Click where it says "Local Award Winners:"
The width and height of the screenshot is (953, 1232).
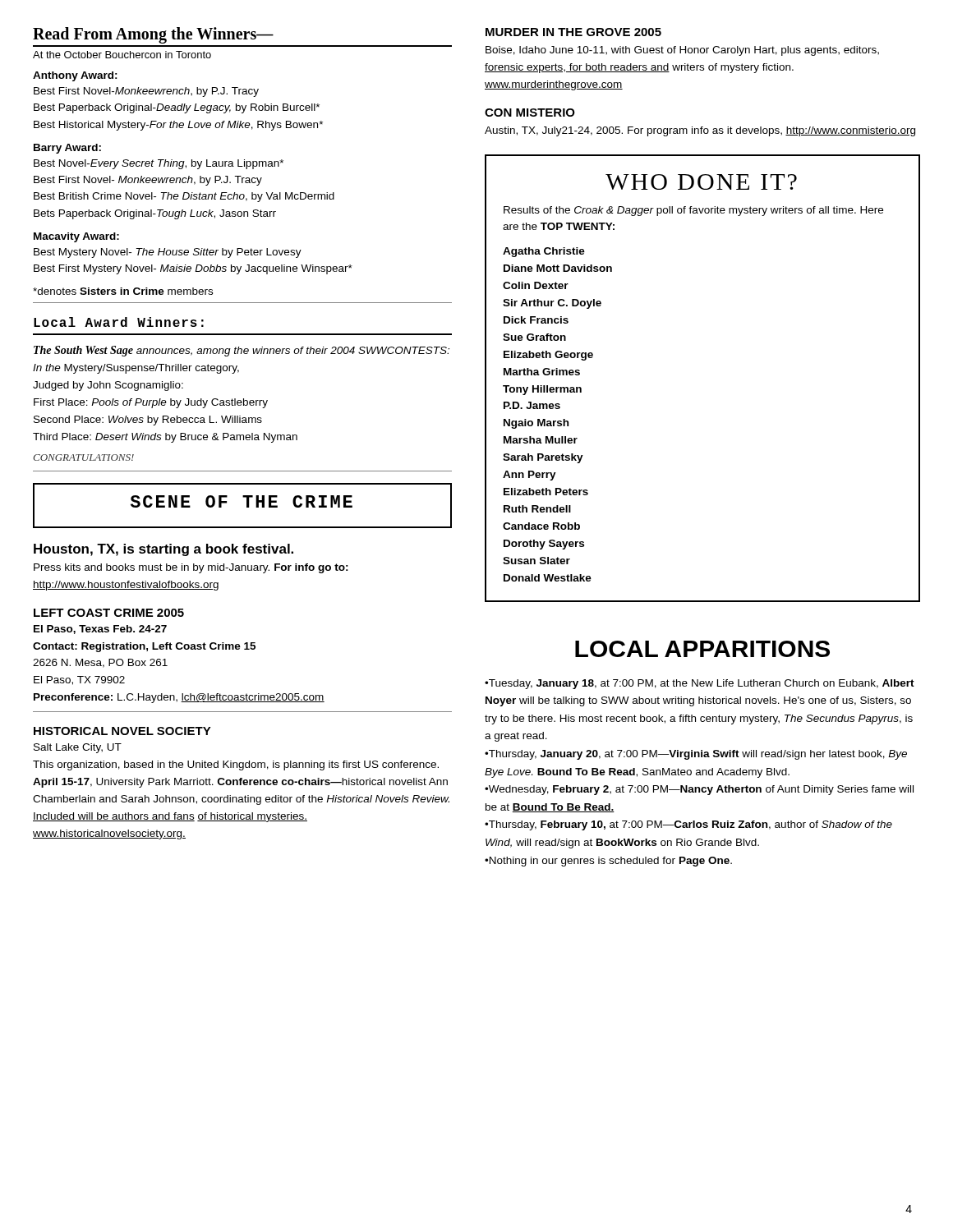click(120, 324)
